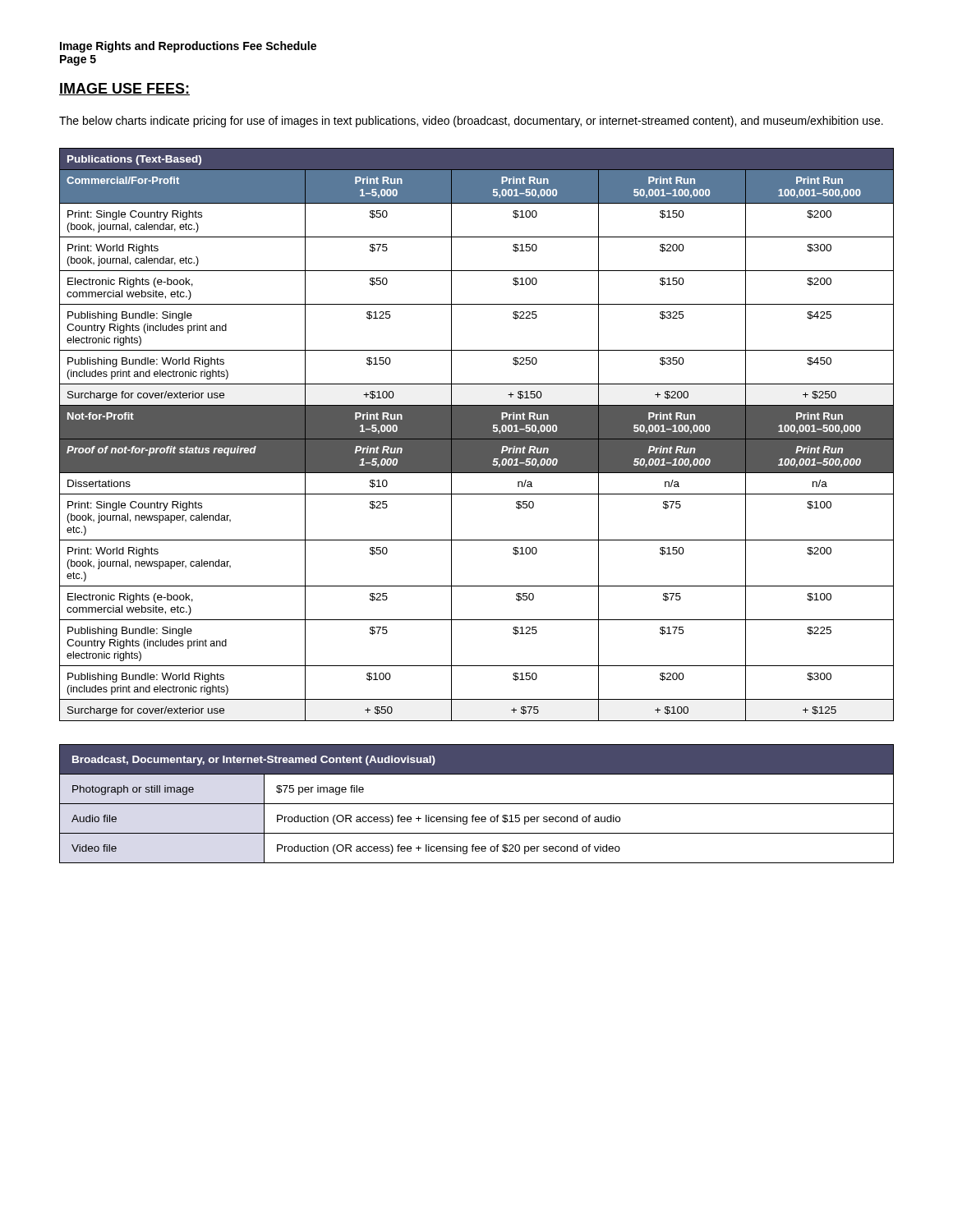Find the table that mentions "Production (OR access) fee"

[x=476, y=804]
